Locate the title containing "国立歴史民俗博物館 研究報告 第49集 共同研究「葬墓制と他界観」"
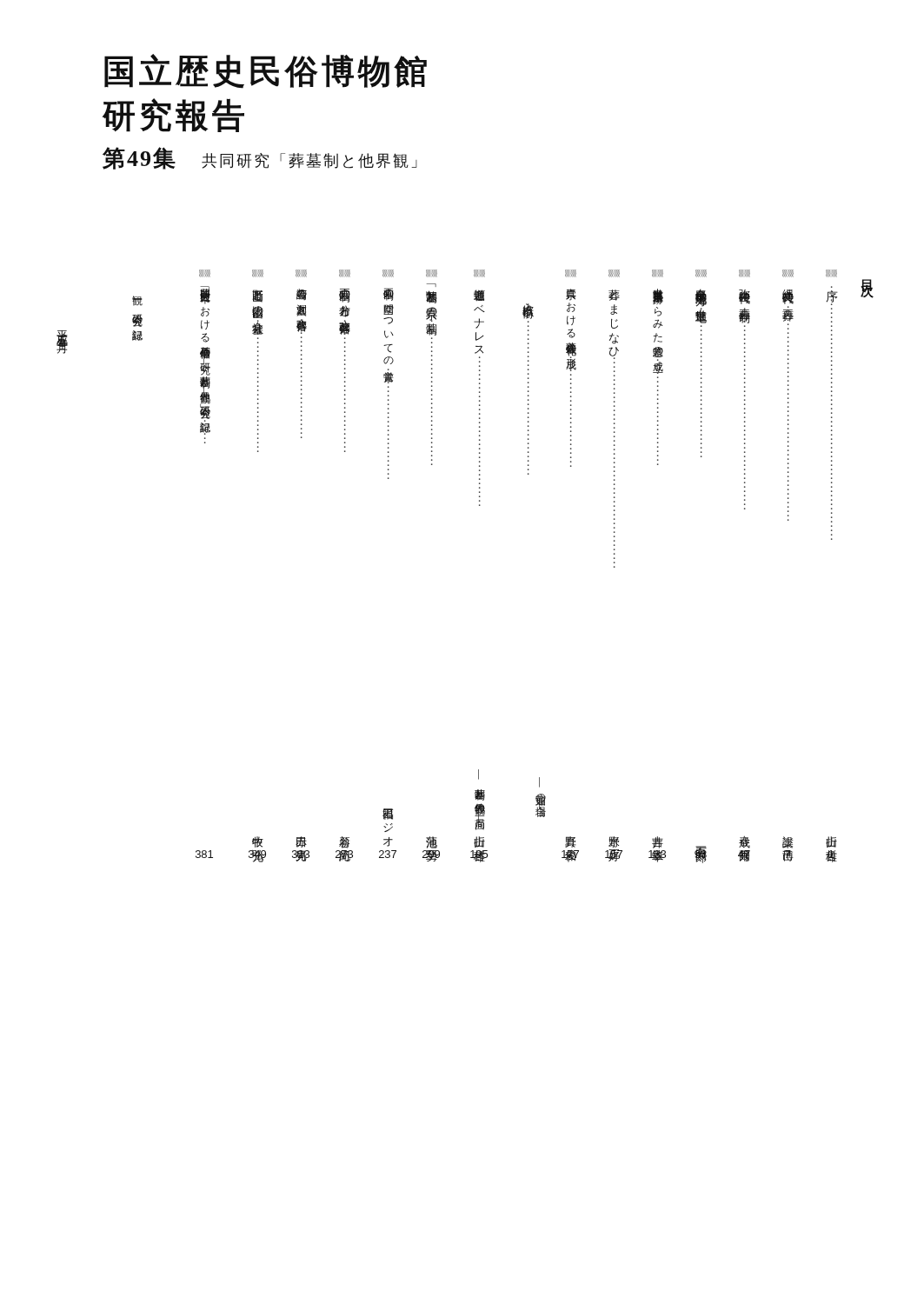 tap(266, 71)
